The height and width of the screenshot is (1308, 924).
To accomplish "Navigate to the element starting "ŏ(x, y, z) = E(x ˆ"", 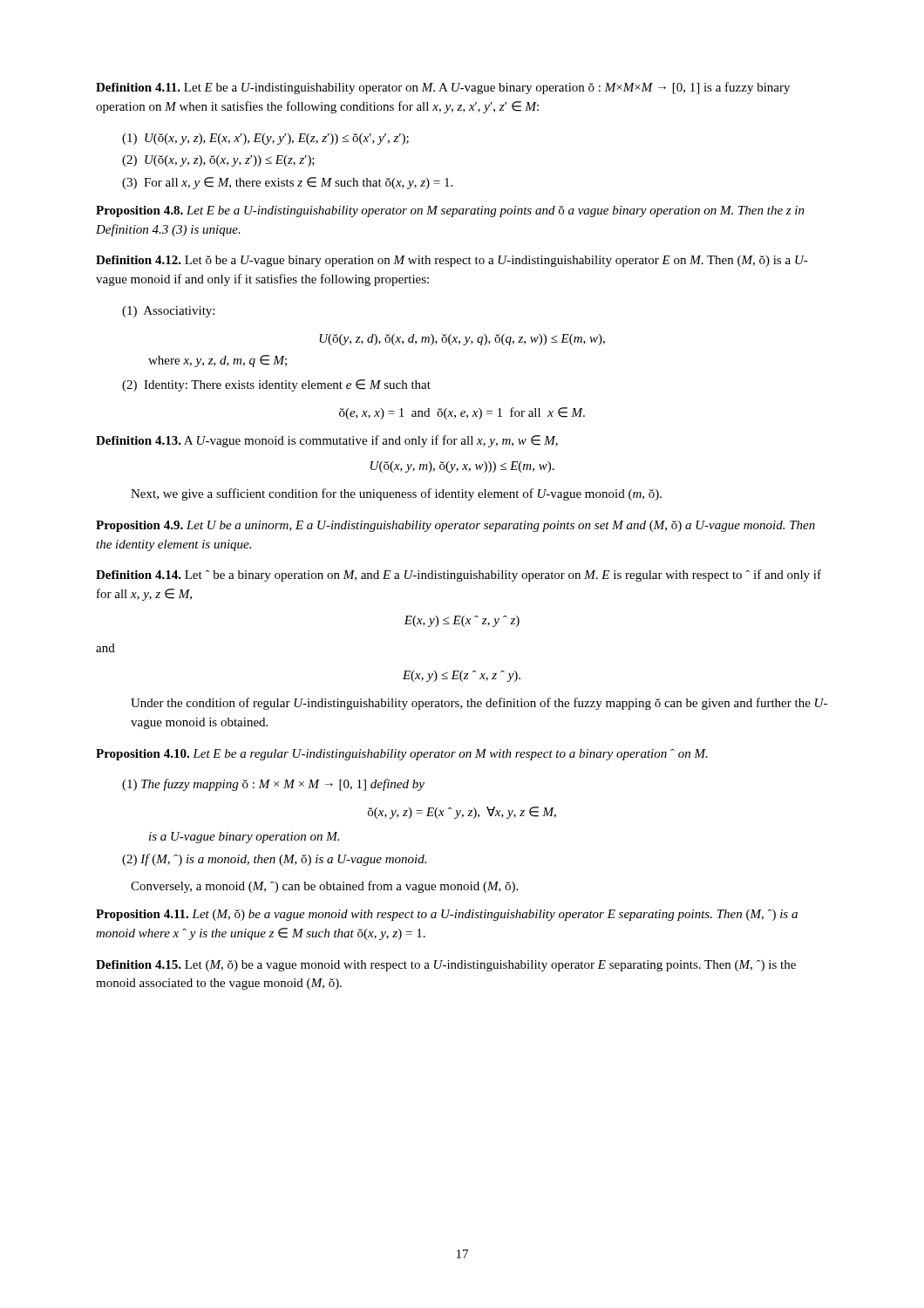I will click(462, 813).
